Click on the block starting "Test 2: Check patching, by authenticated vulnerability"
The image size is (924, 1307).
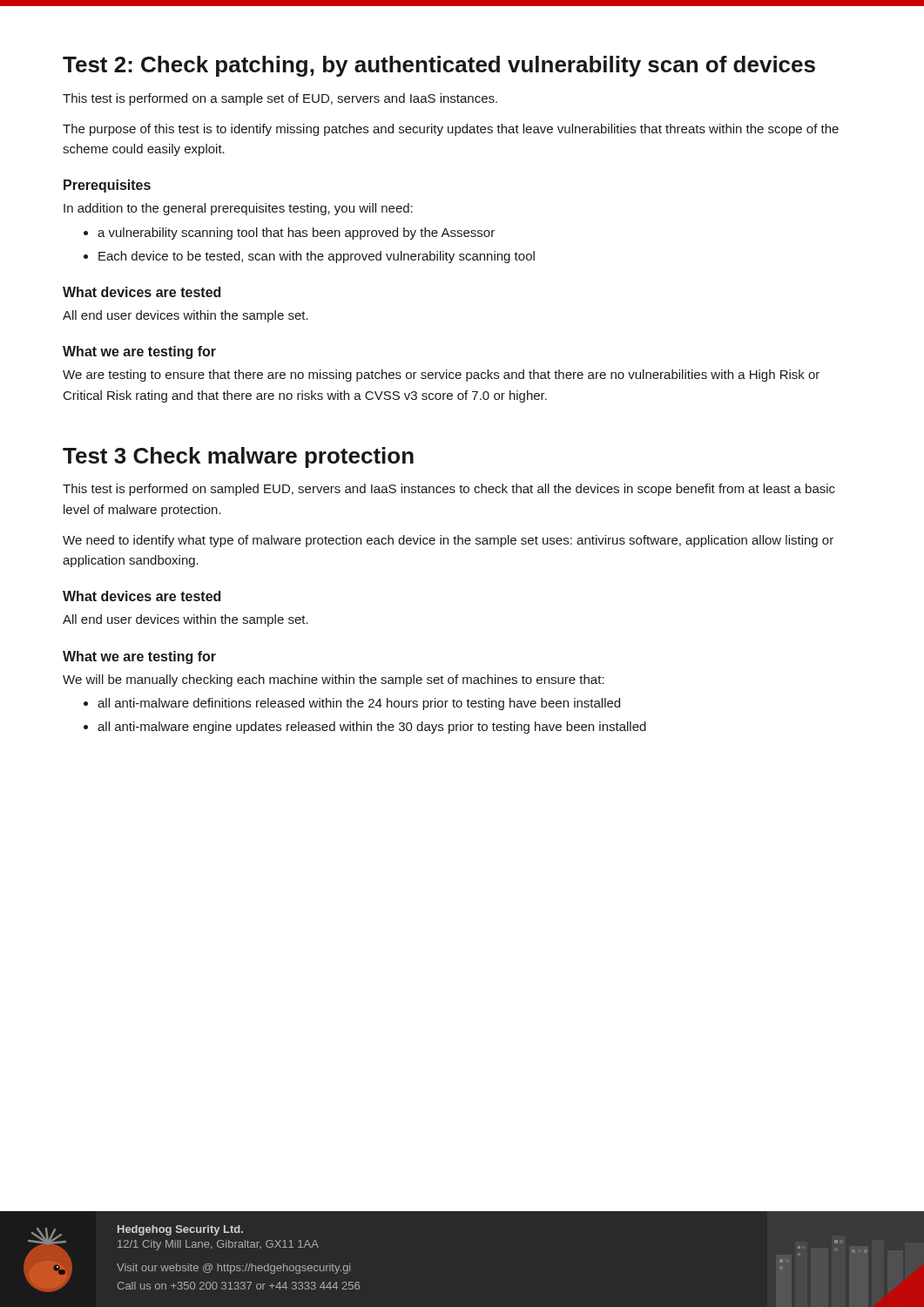[x=462, y=65]
